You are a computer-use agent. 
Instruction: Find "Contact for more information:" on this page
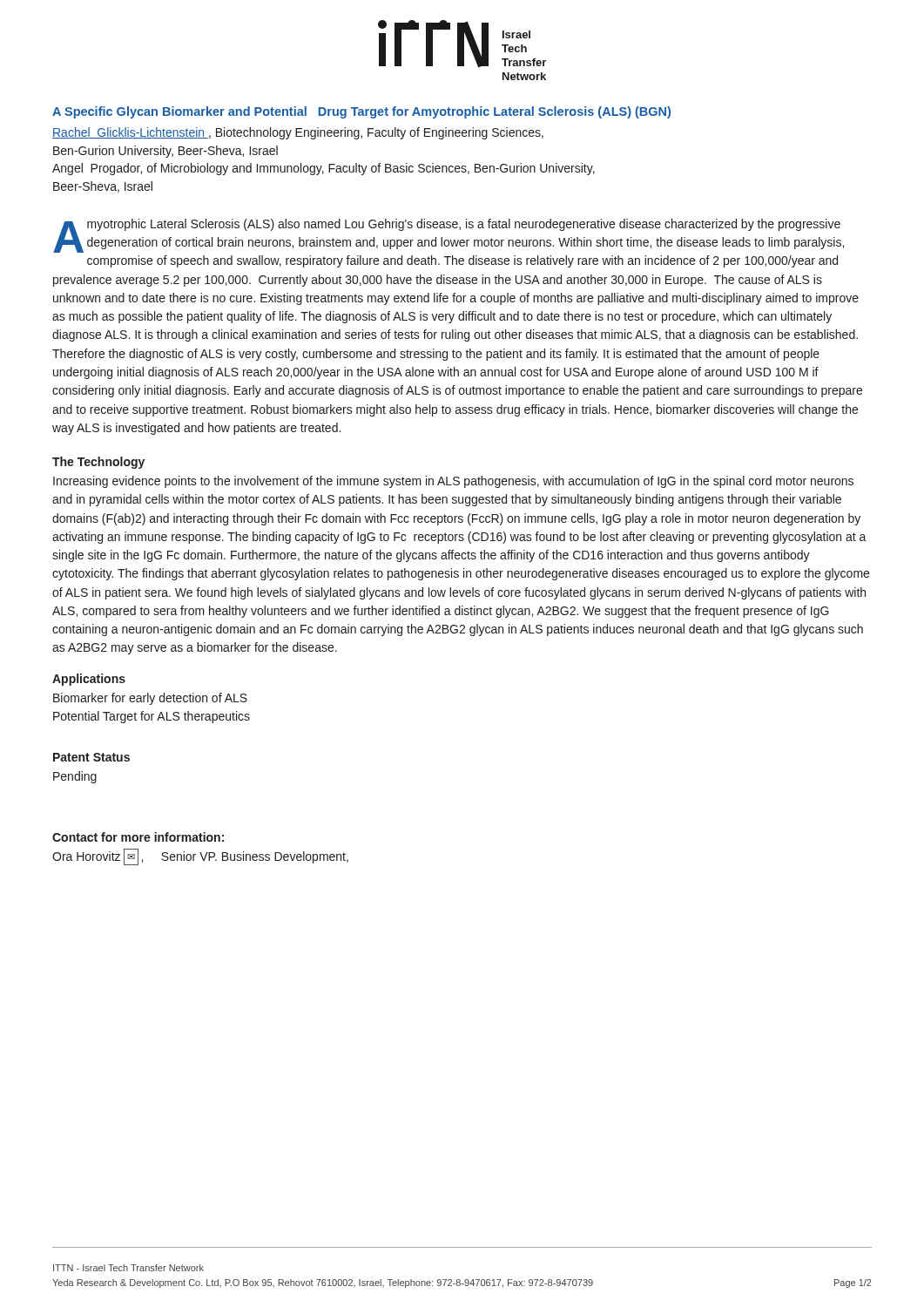coord(139,837)
